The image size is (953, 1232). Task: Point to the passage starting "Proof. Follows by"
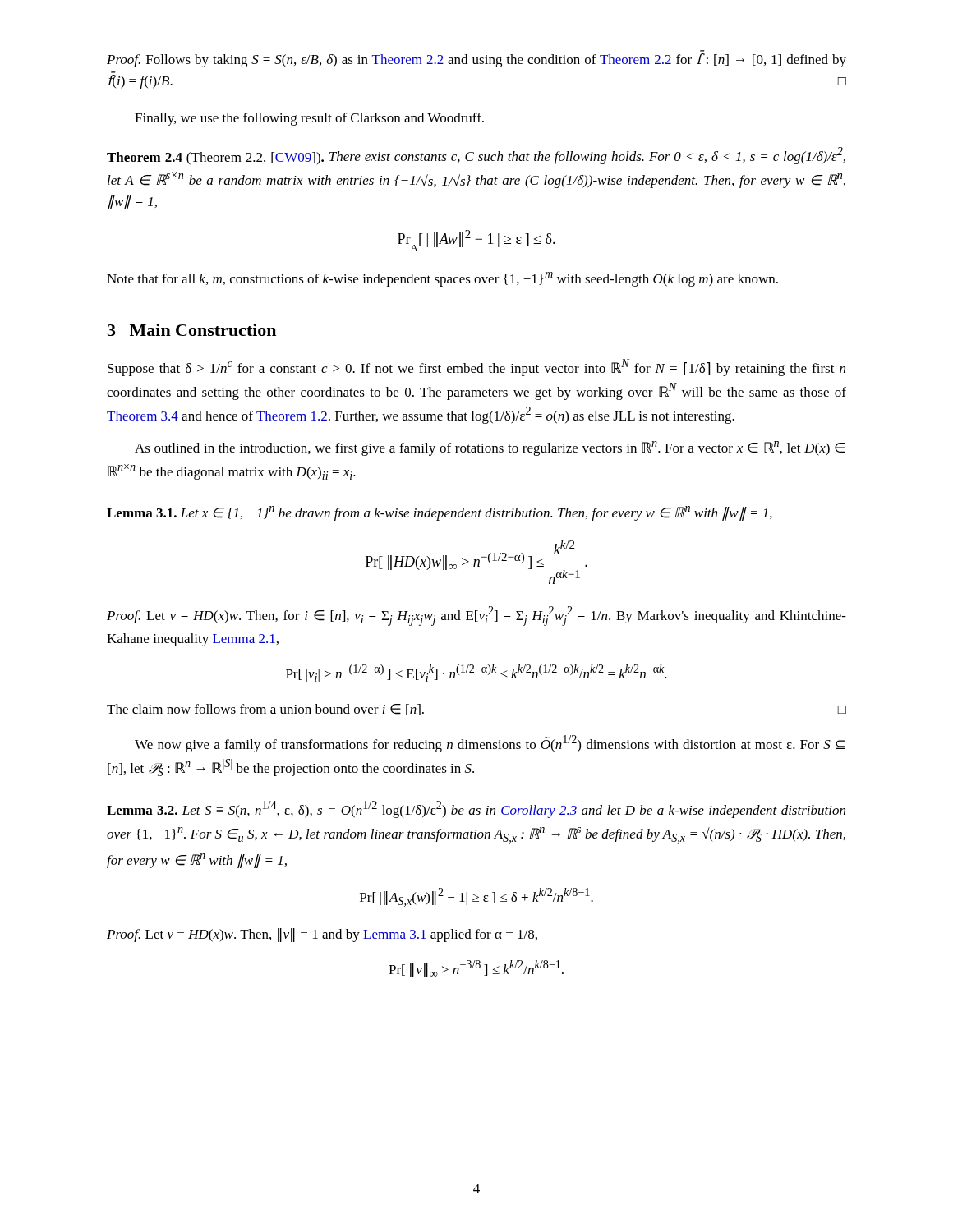(476, 71)
